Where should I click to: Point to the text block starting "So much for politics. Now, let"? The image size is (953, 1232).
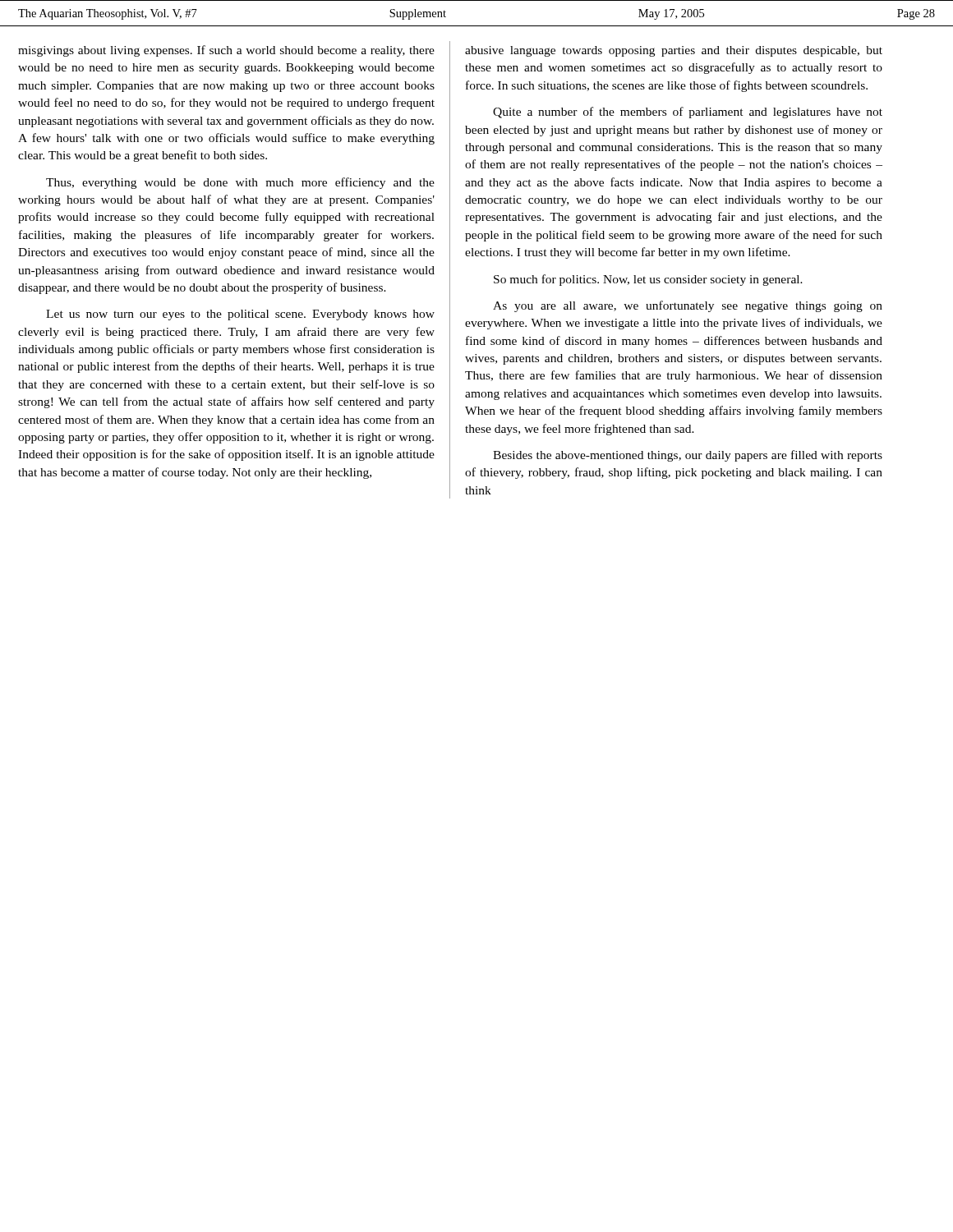(x=674, y=279)
